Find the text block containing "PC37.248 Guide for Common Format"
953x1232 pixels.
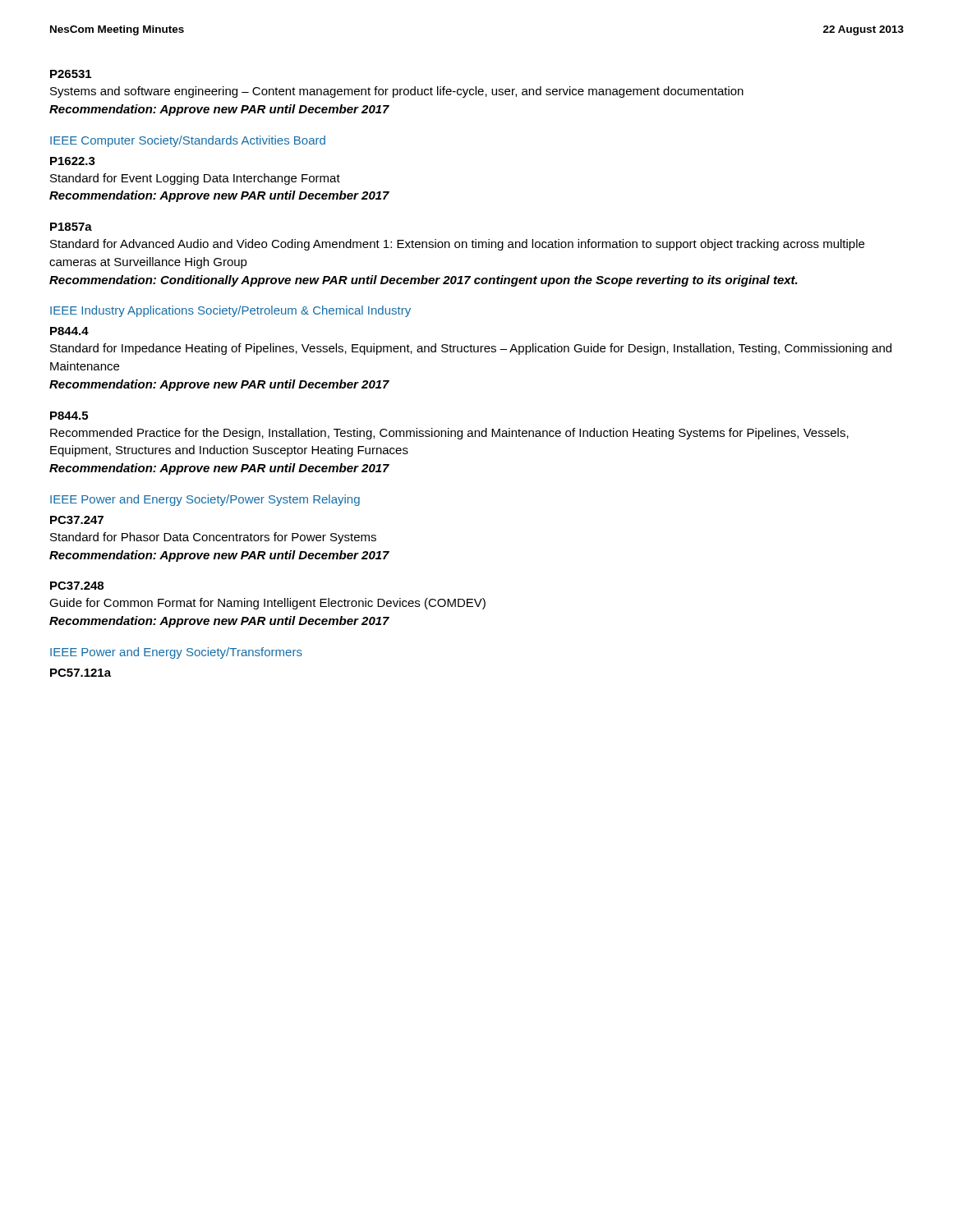tap(476, 604)
